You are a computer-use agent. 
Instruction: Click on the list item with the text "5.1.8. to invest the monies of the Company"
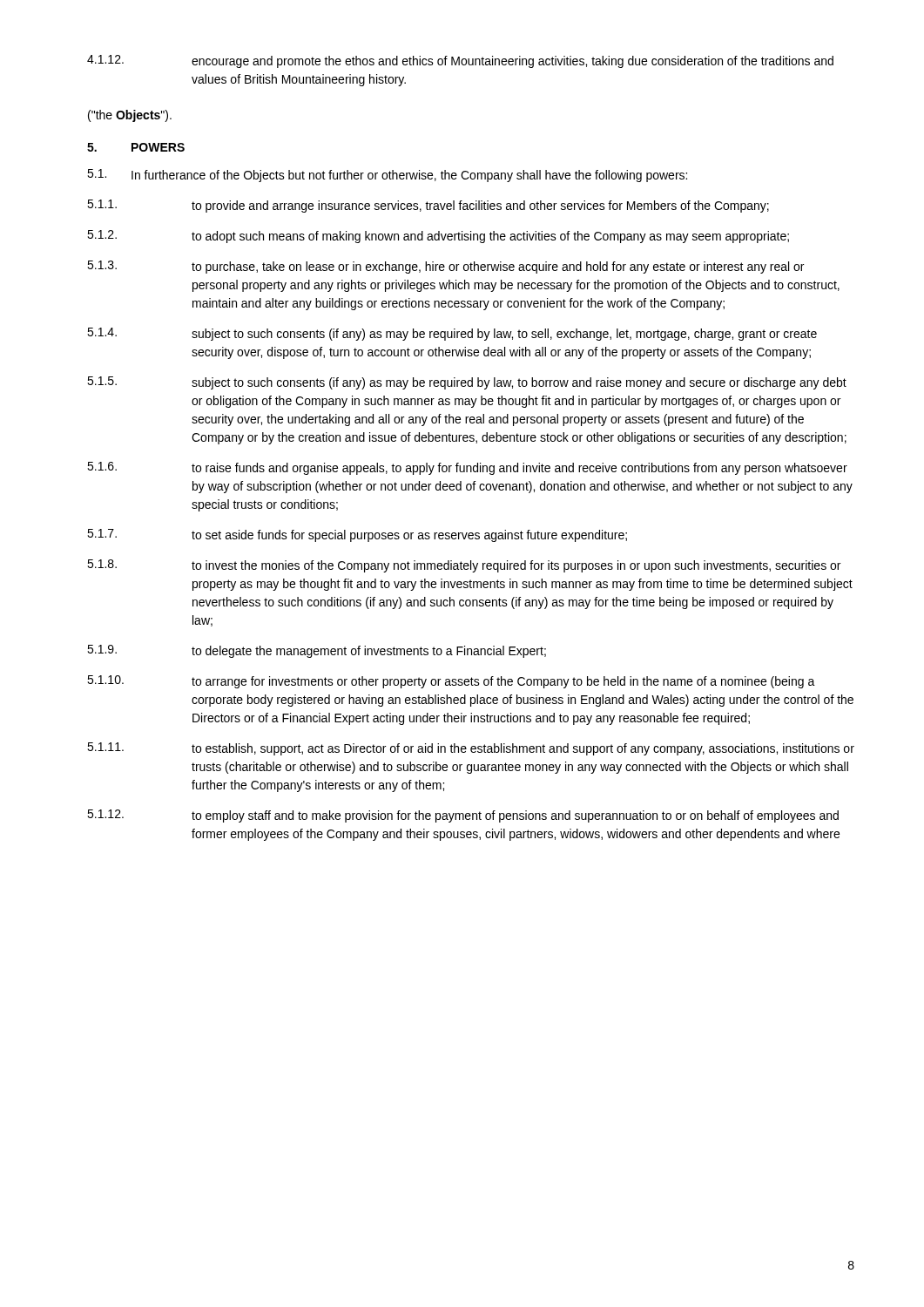point(471,593)
